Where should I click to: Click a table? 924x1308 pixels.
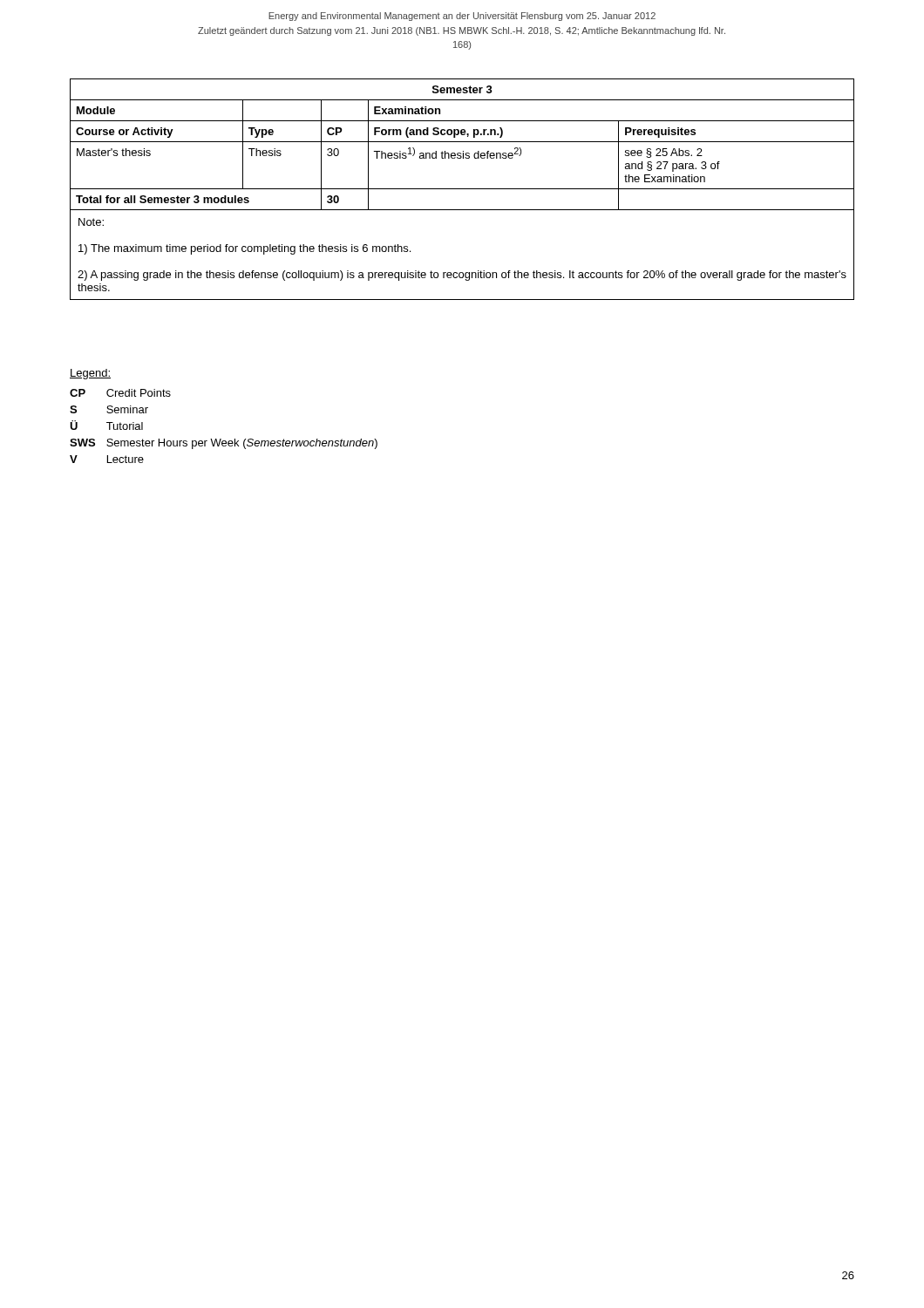tap(462, 189)
